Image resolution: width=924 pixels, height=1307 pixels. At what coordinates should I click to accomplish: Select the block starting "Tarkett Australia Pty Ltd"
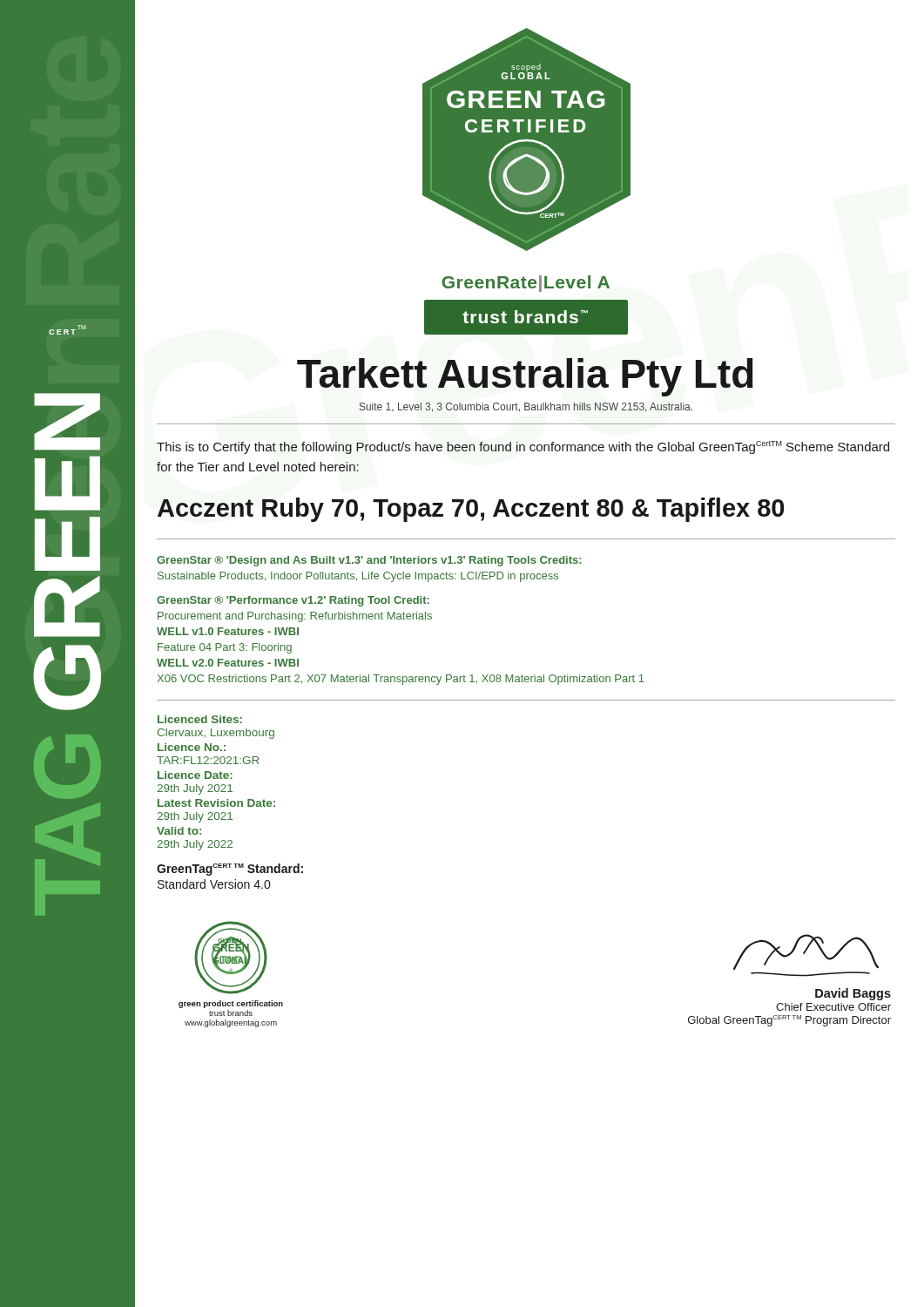pos(526,374)
